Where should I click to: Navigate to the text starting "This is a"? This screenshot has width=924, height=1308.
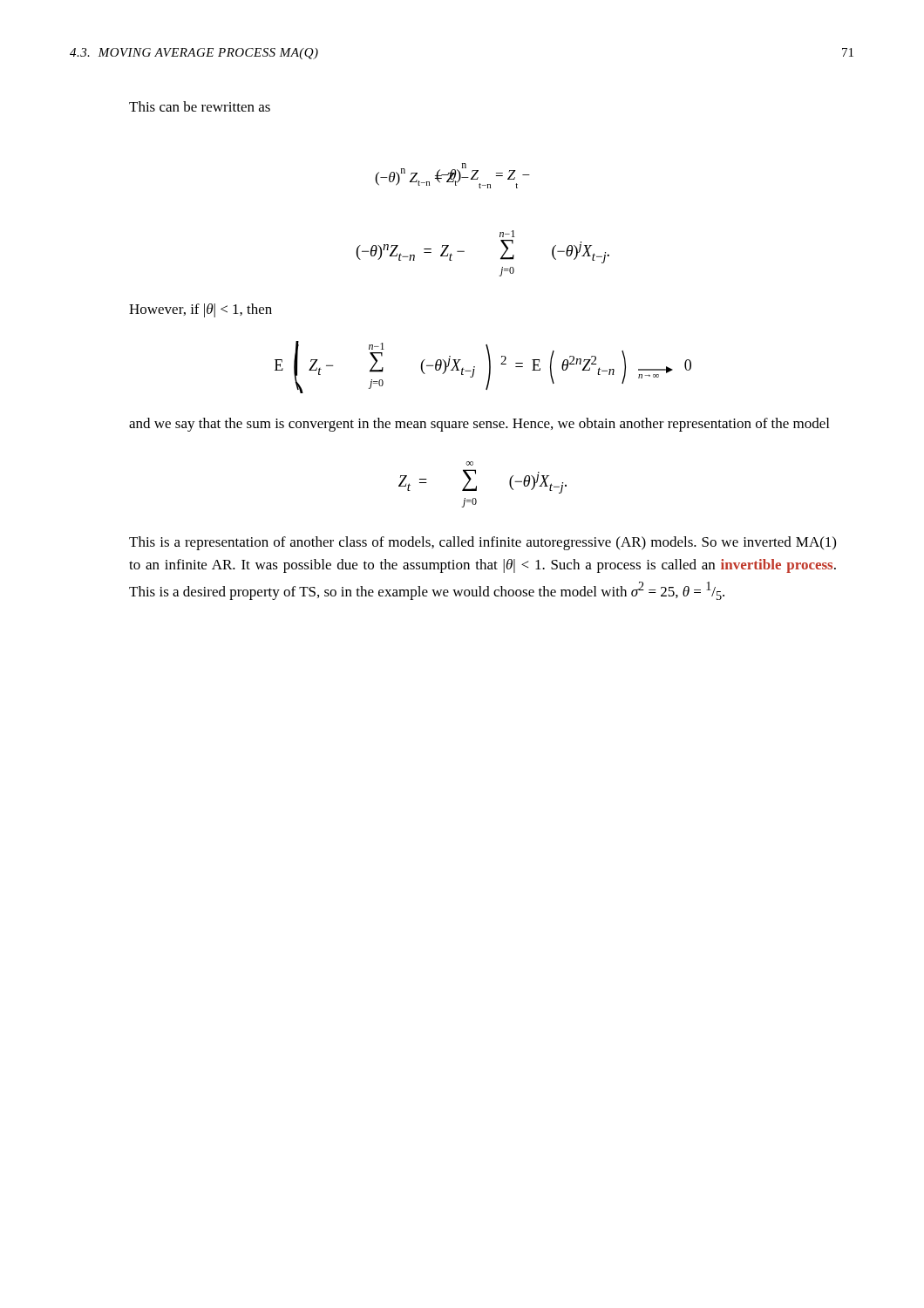(x=483, y=568)
